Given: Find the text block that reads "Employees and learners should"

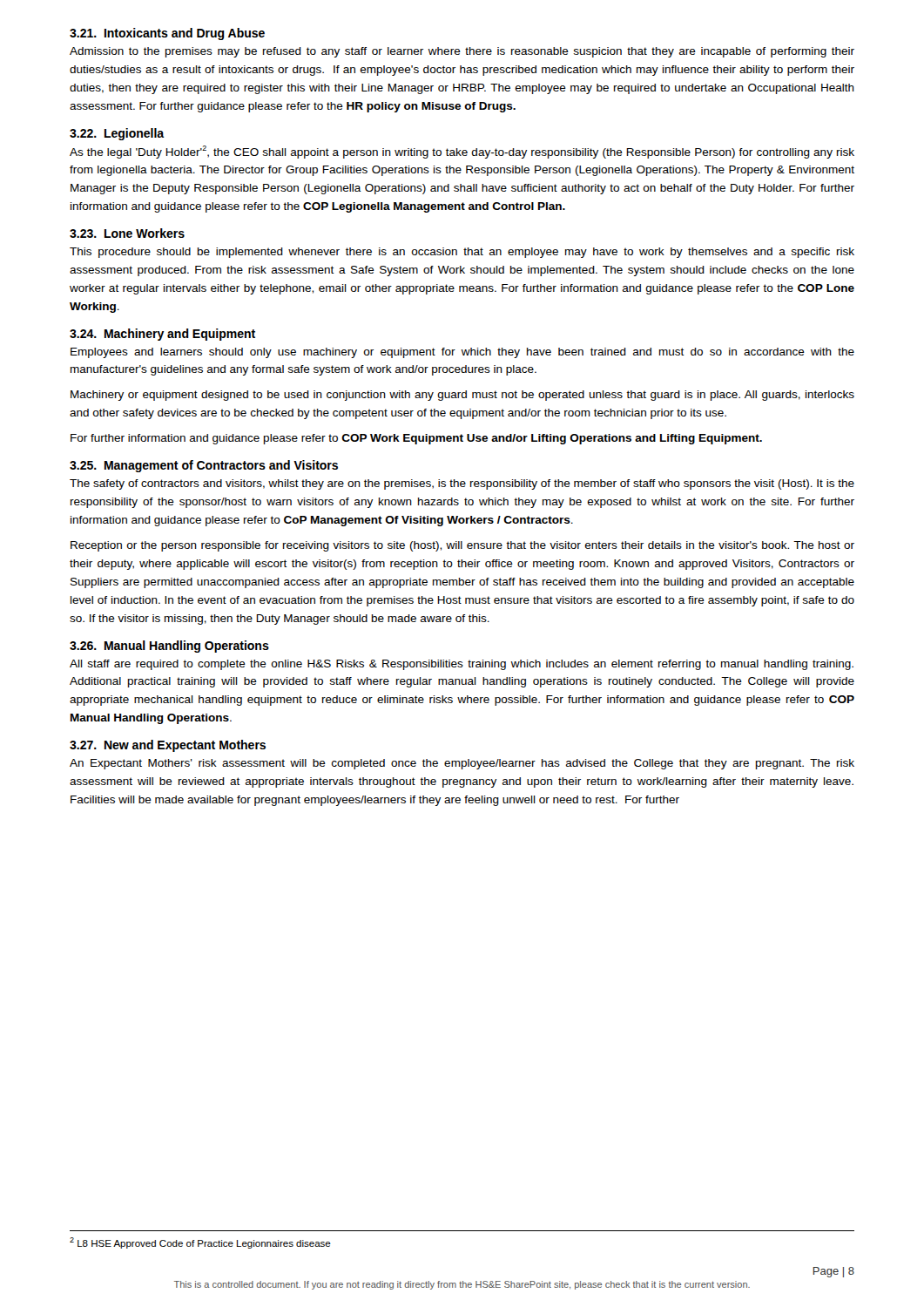Looking at the screenshot, I should (462, 360).
